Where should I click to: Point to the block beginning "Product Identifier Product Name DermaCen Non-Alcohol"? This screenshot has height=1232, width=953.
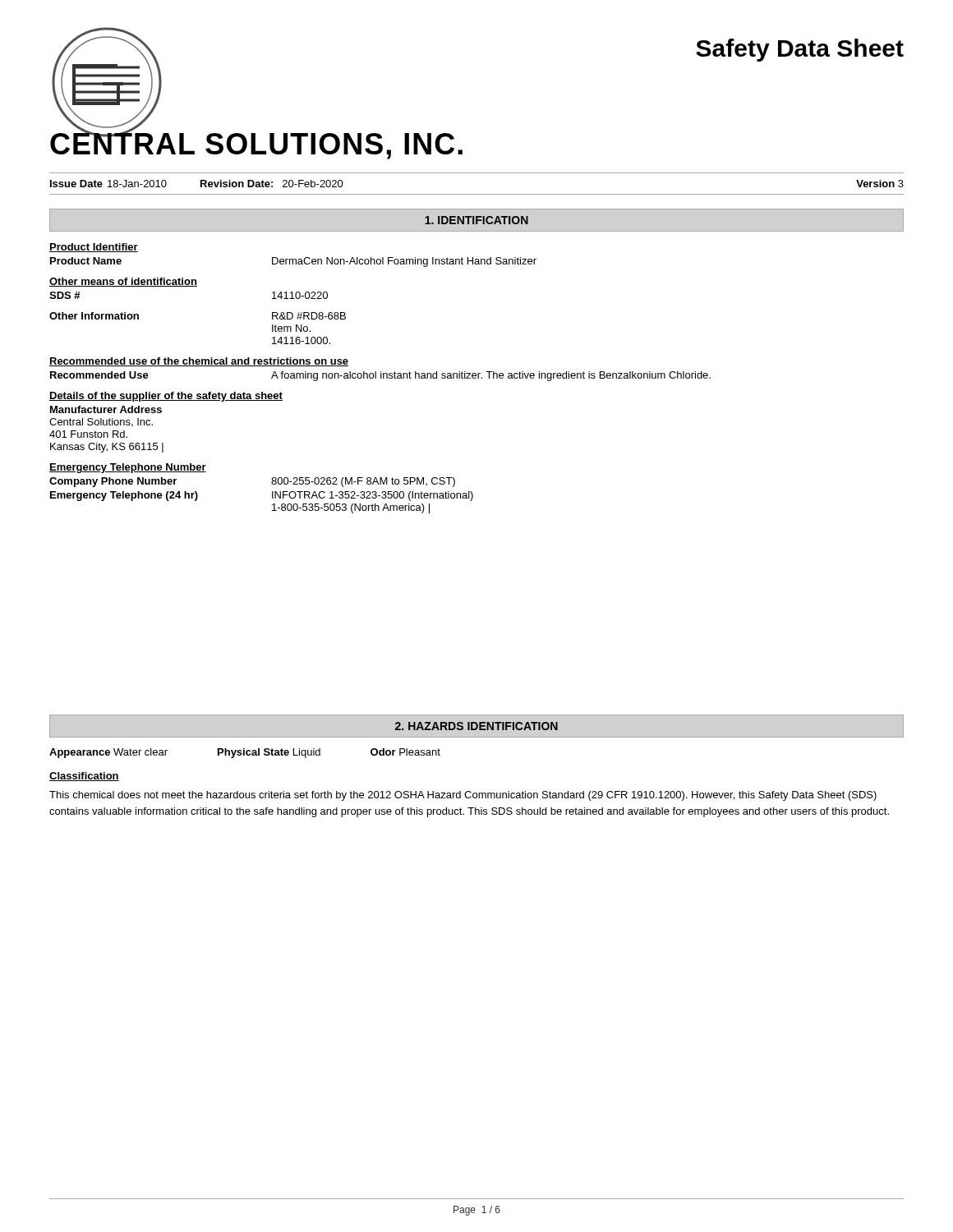click(x=476, y=254)
